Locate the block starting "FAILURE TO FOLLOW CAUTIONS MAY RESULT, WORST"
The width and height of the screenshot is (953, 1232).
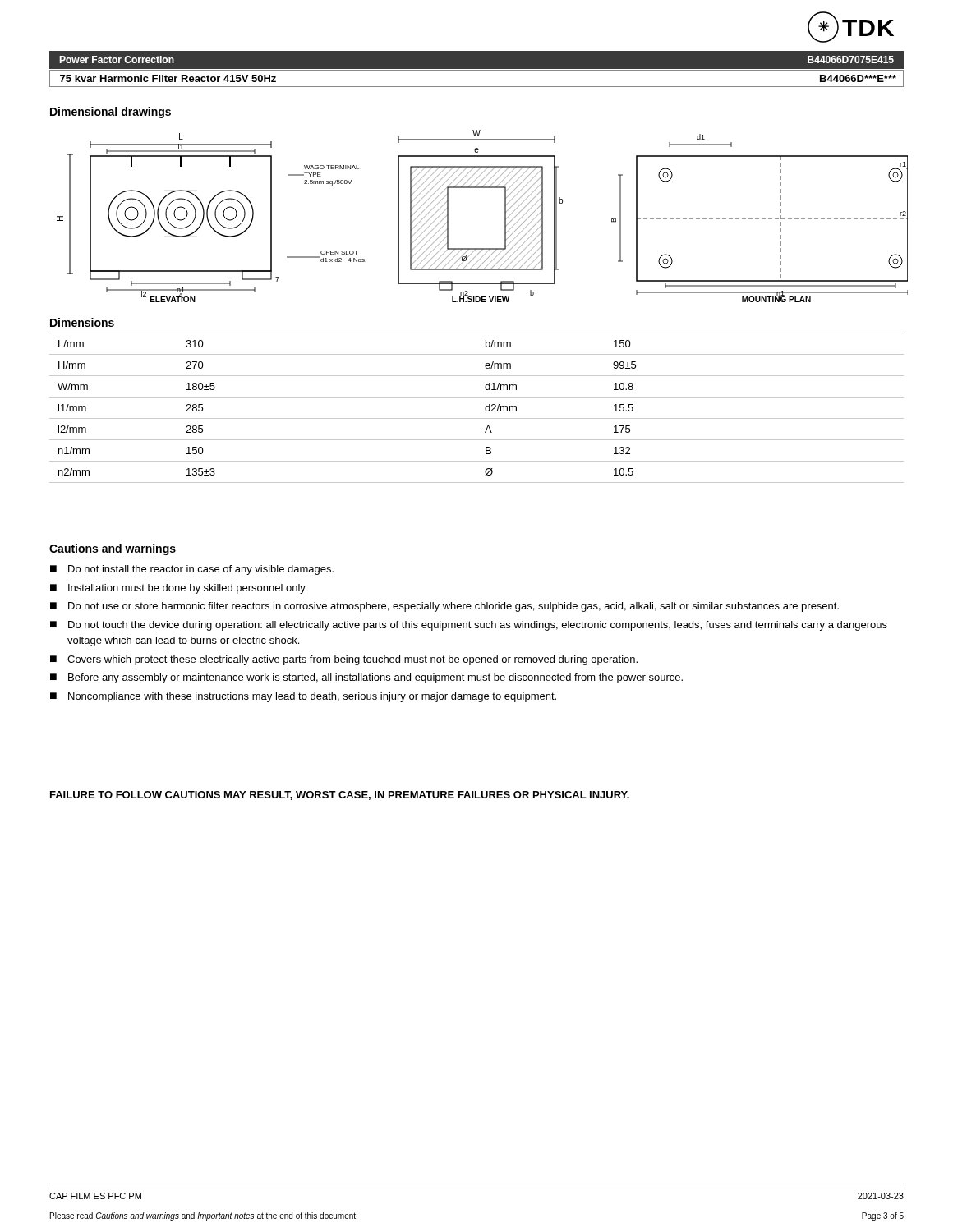point(339,795)
